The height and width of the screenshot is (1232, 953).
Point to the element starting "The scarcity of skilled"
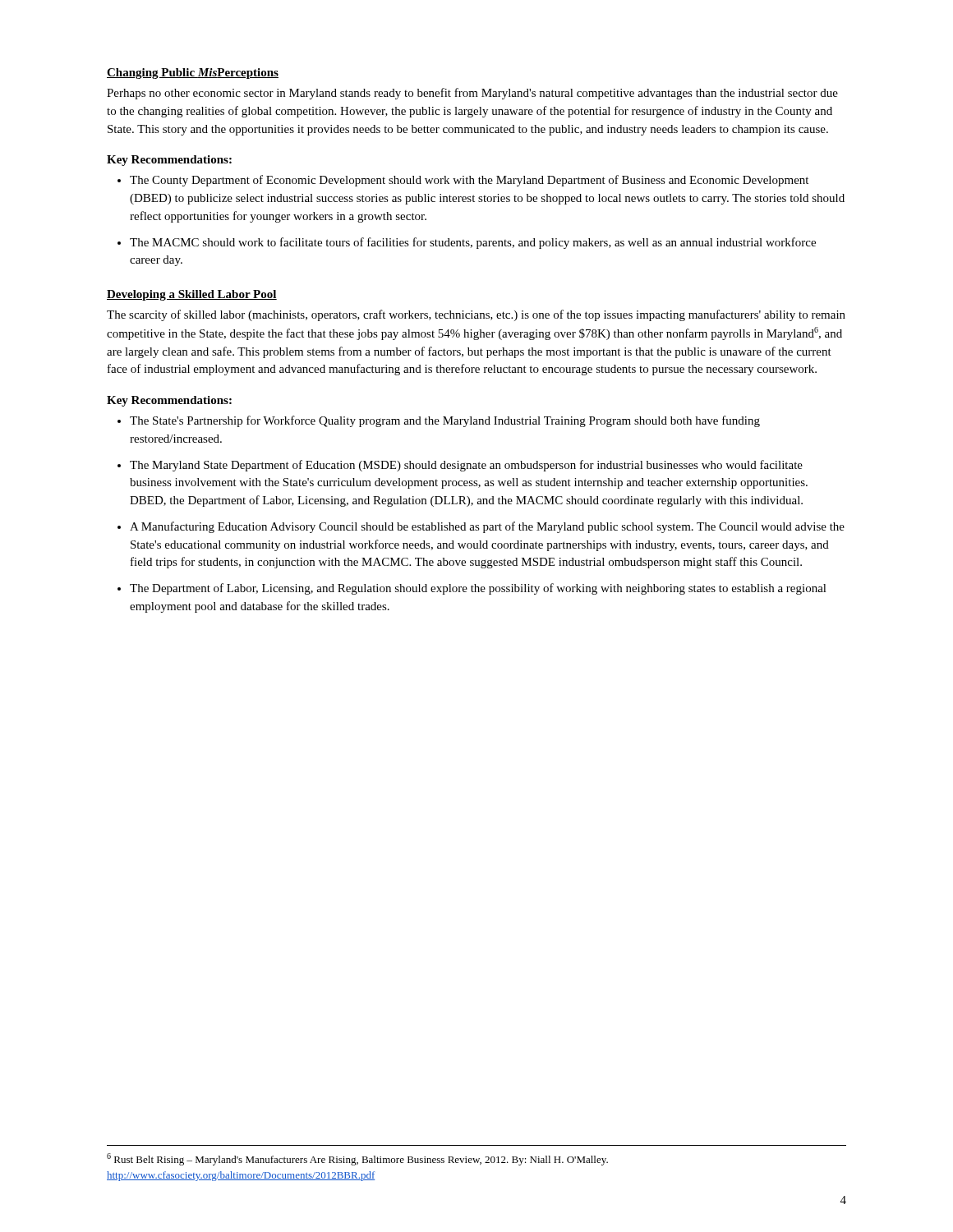(x=476, y=342)
